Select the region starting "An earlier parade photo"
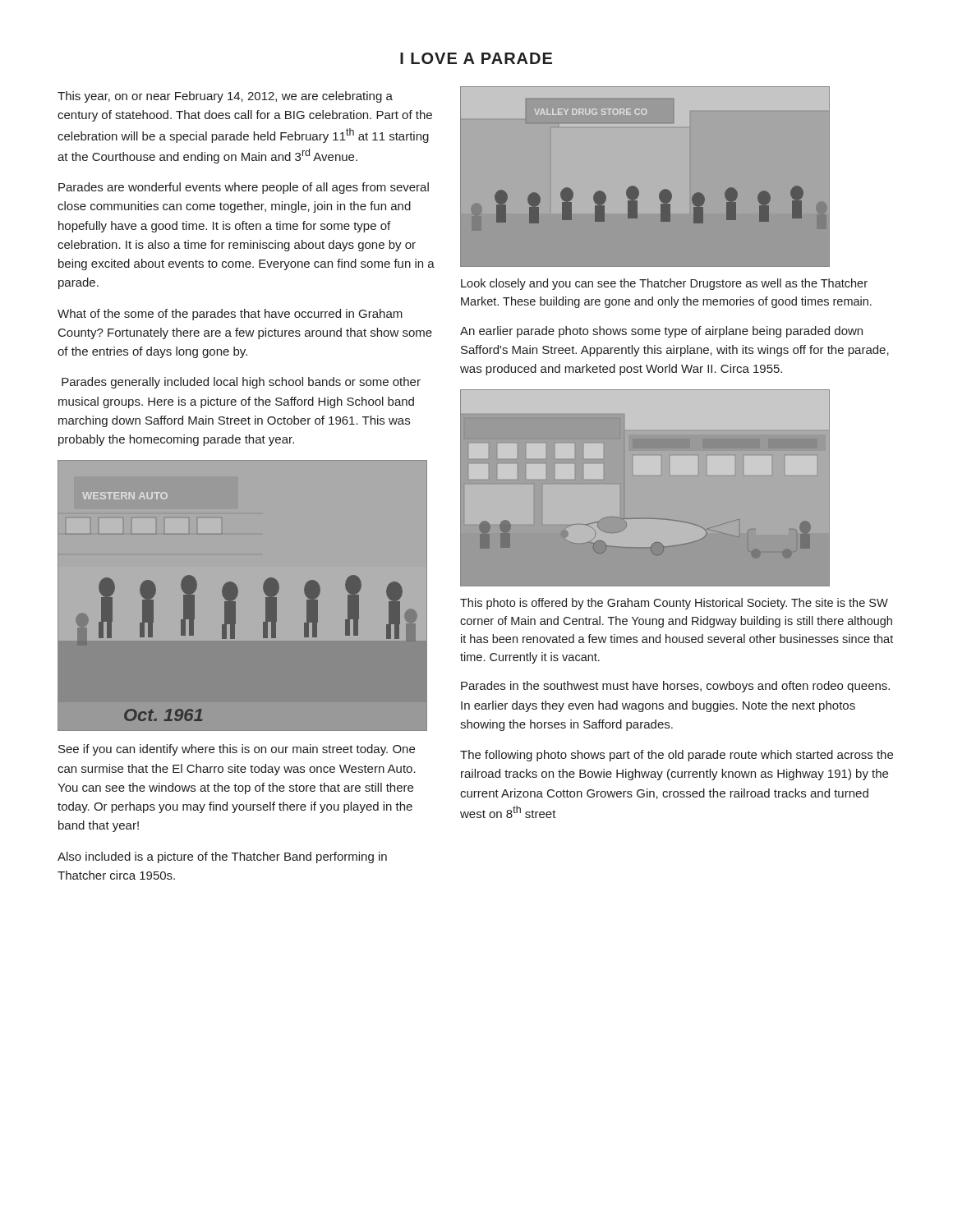 pos(675,349)
